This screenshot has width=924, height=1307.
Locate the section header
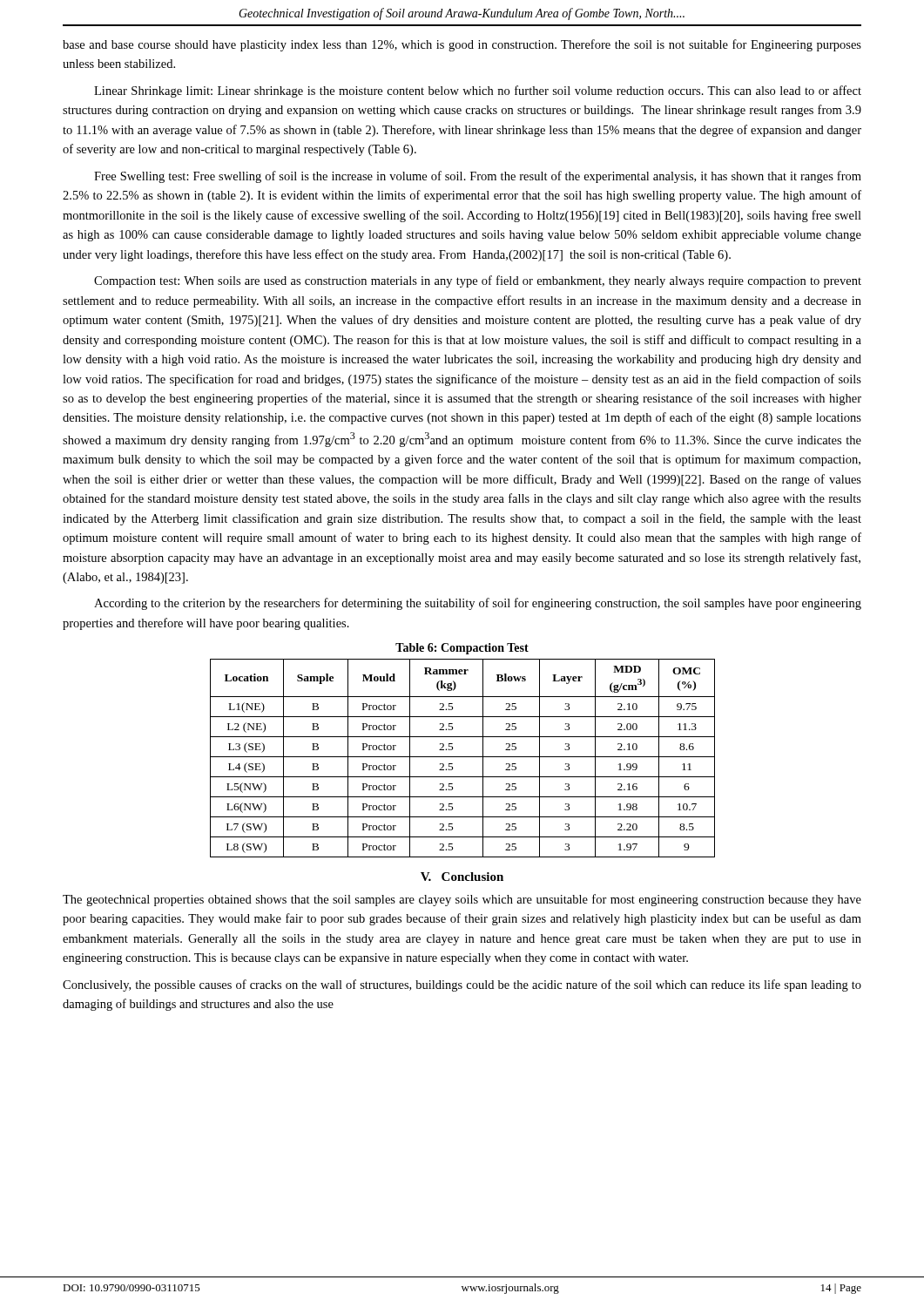[462, 876]
